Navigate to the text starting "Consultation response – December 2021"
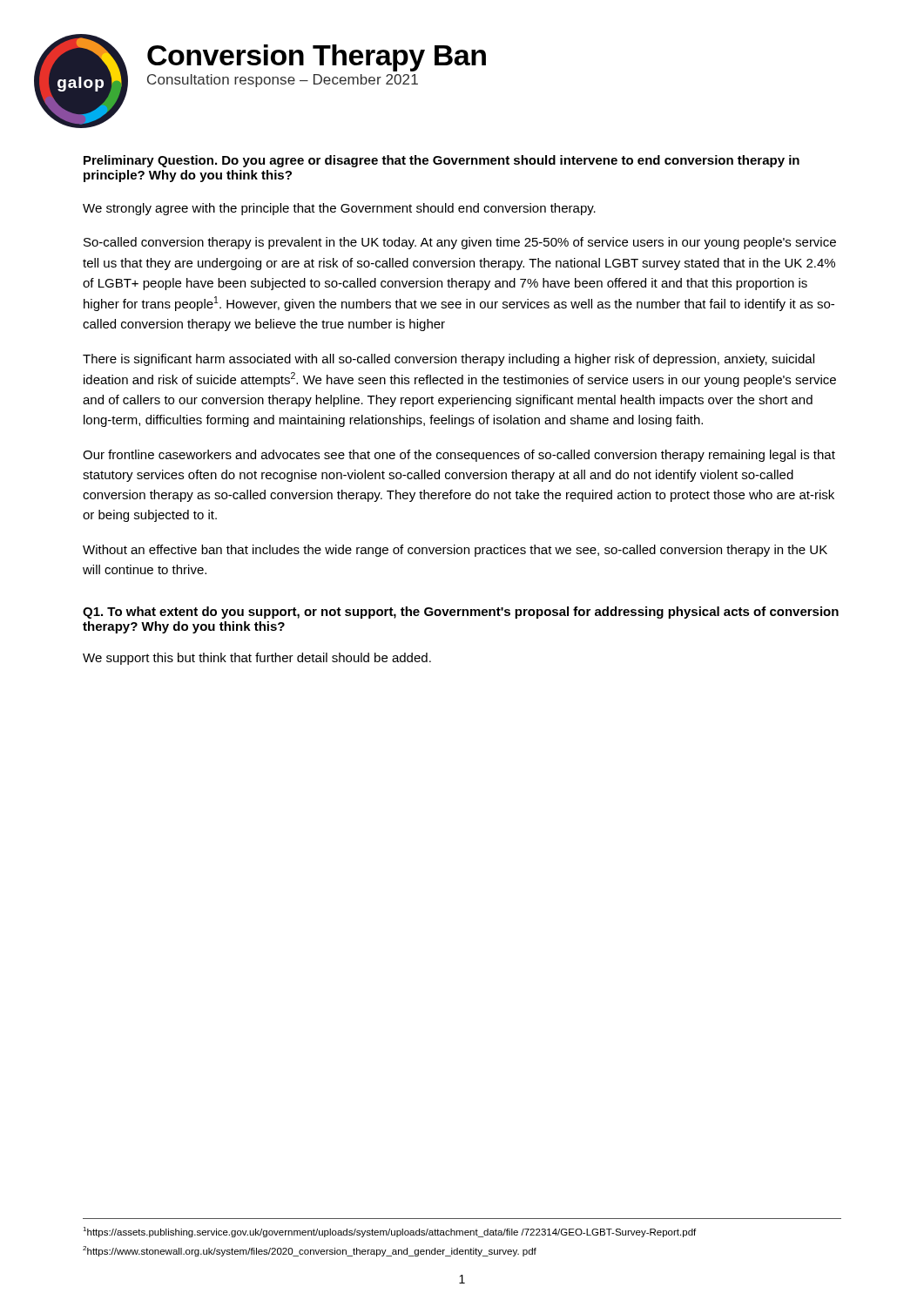The height and width of the screenshot is (1307, 924). (x=282, y=79)
